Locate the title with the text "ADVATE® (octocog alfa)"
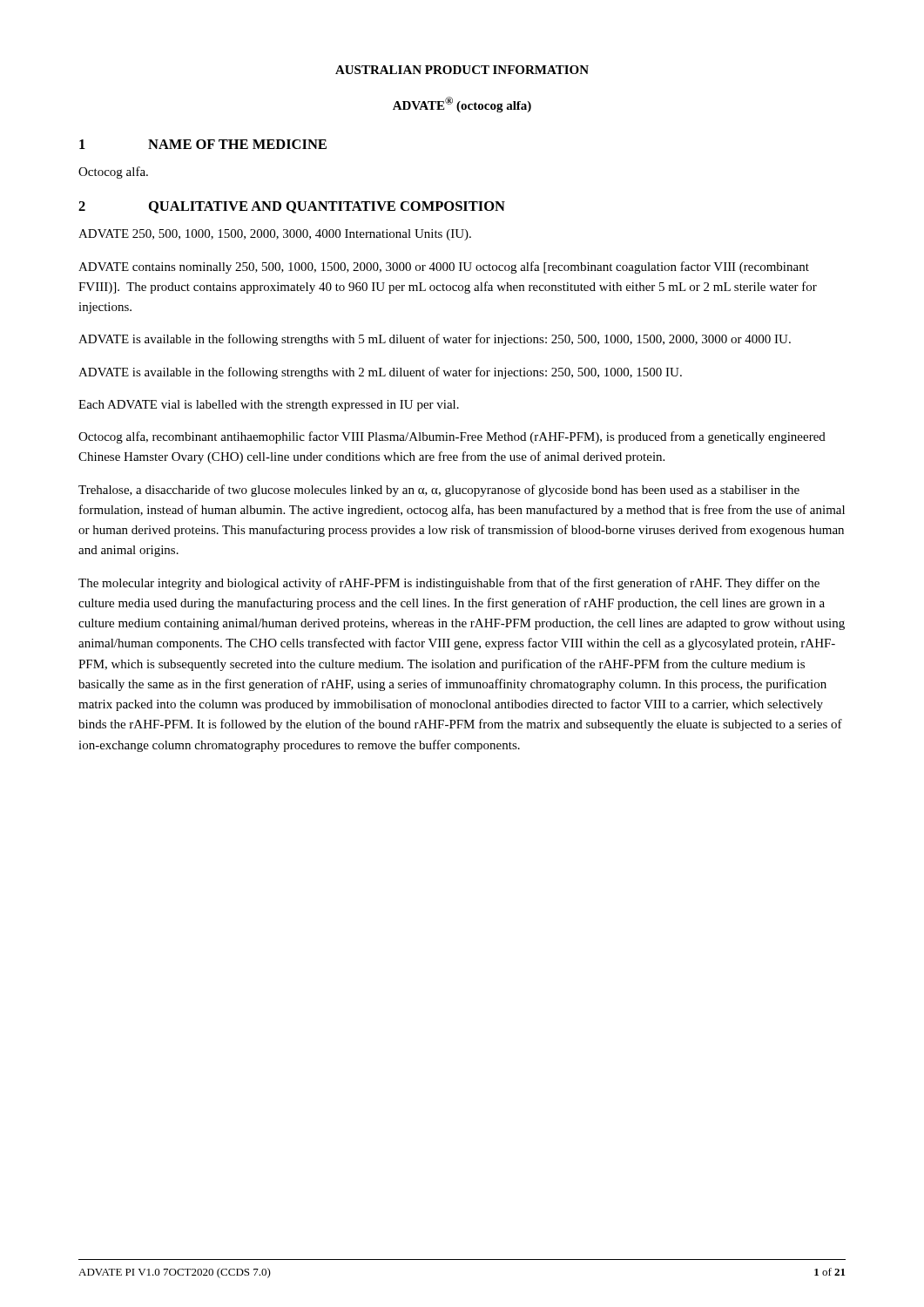Screen dimensions: 1307x924 (x=462, y=104)
